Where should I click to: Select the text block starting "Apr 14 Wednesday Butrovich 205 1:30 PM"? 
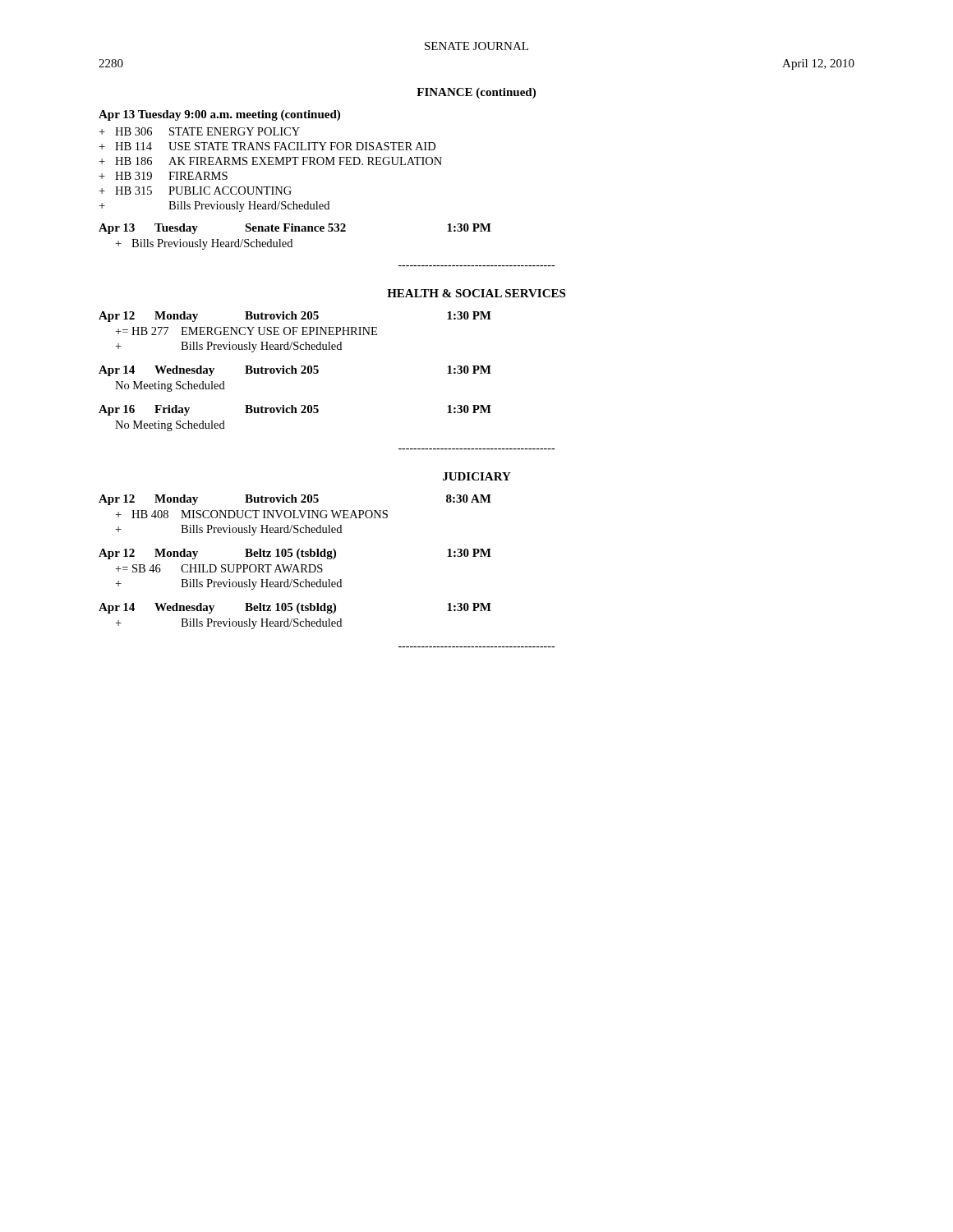[476, 378]
